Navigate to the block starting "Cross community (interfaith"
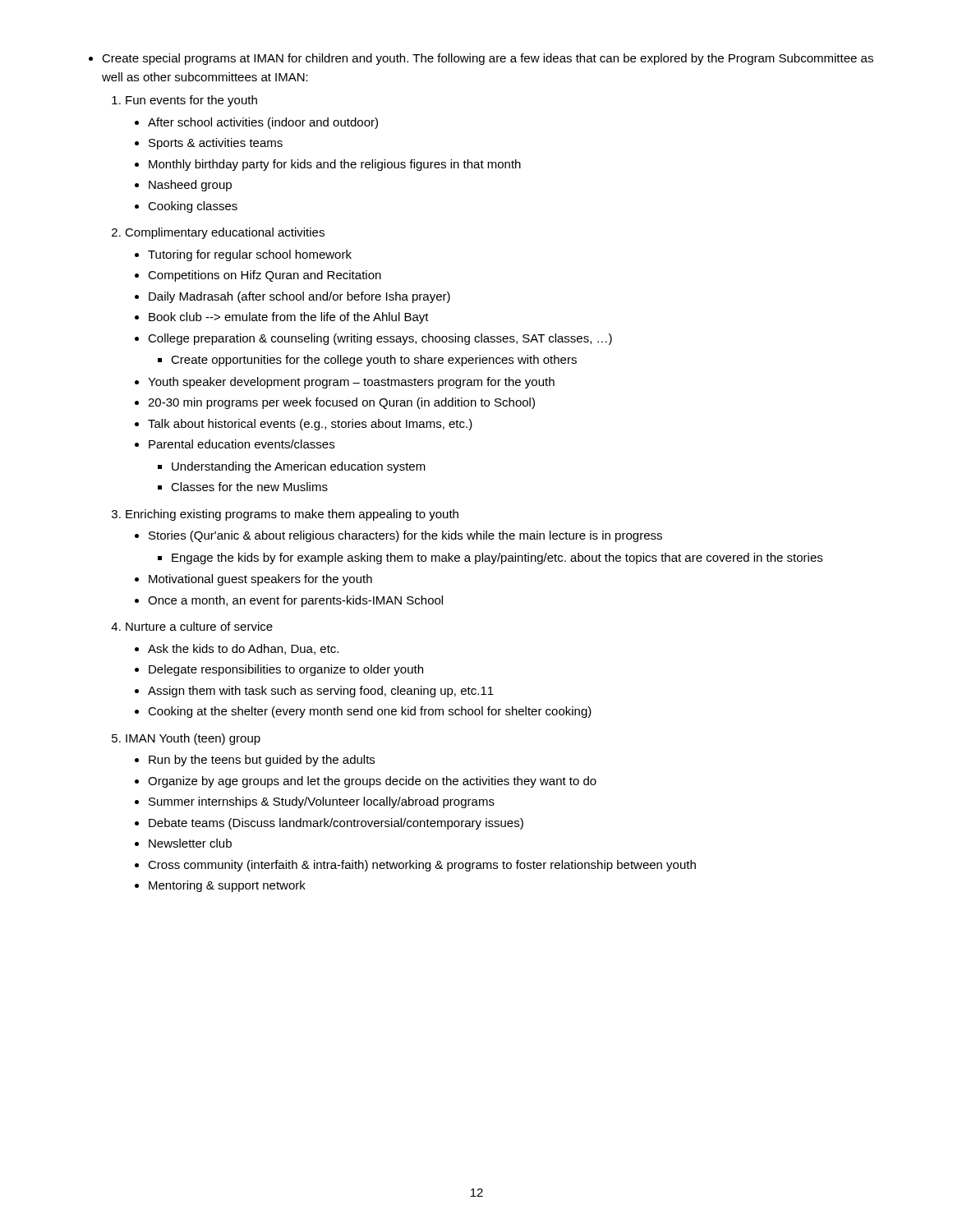Image resolution: width=953 pixels, height=1232 pixels. click(422, 864)
